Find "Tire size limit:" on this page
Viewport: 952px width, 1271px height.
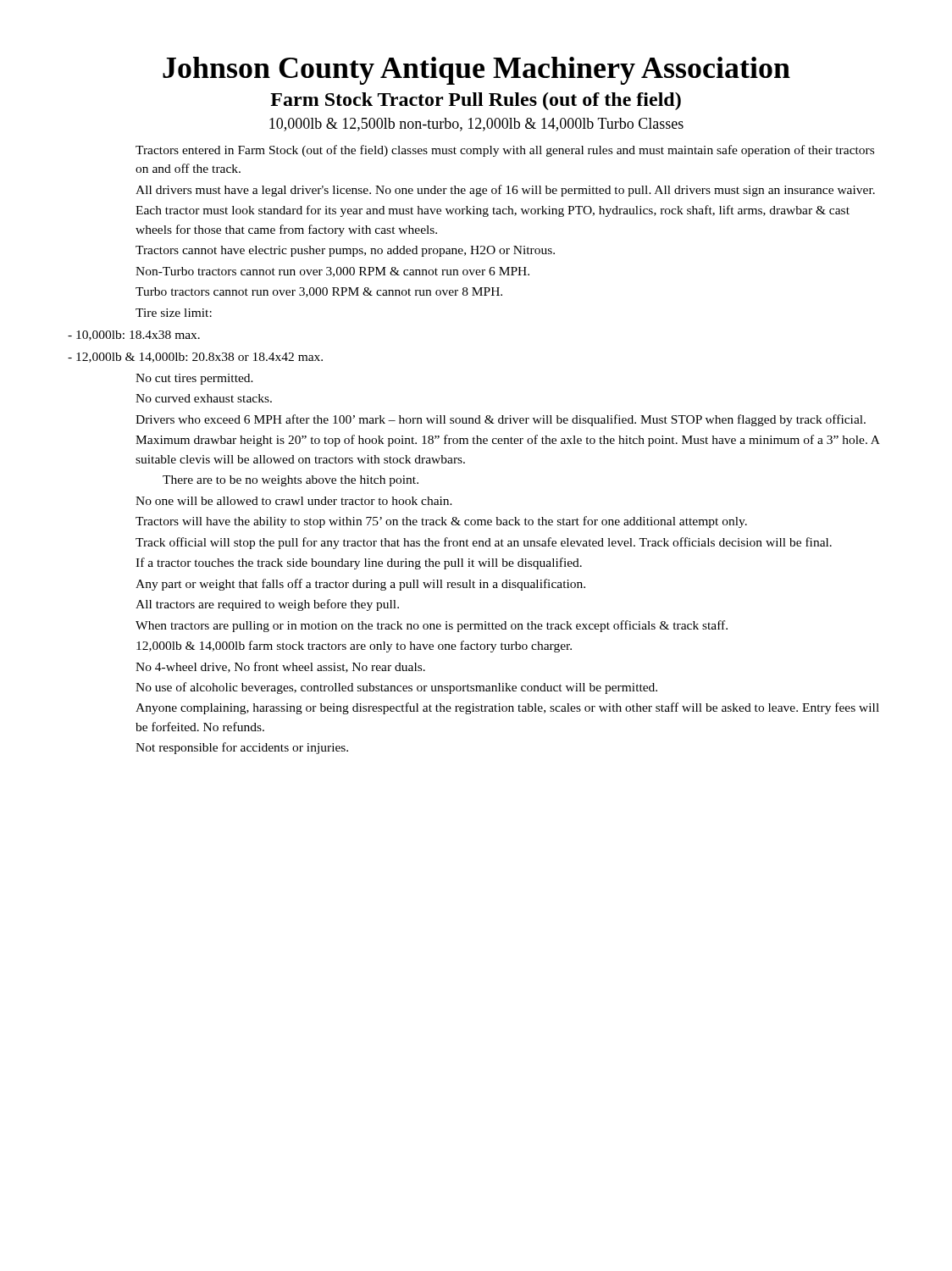pos(174,313)
